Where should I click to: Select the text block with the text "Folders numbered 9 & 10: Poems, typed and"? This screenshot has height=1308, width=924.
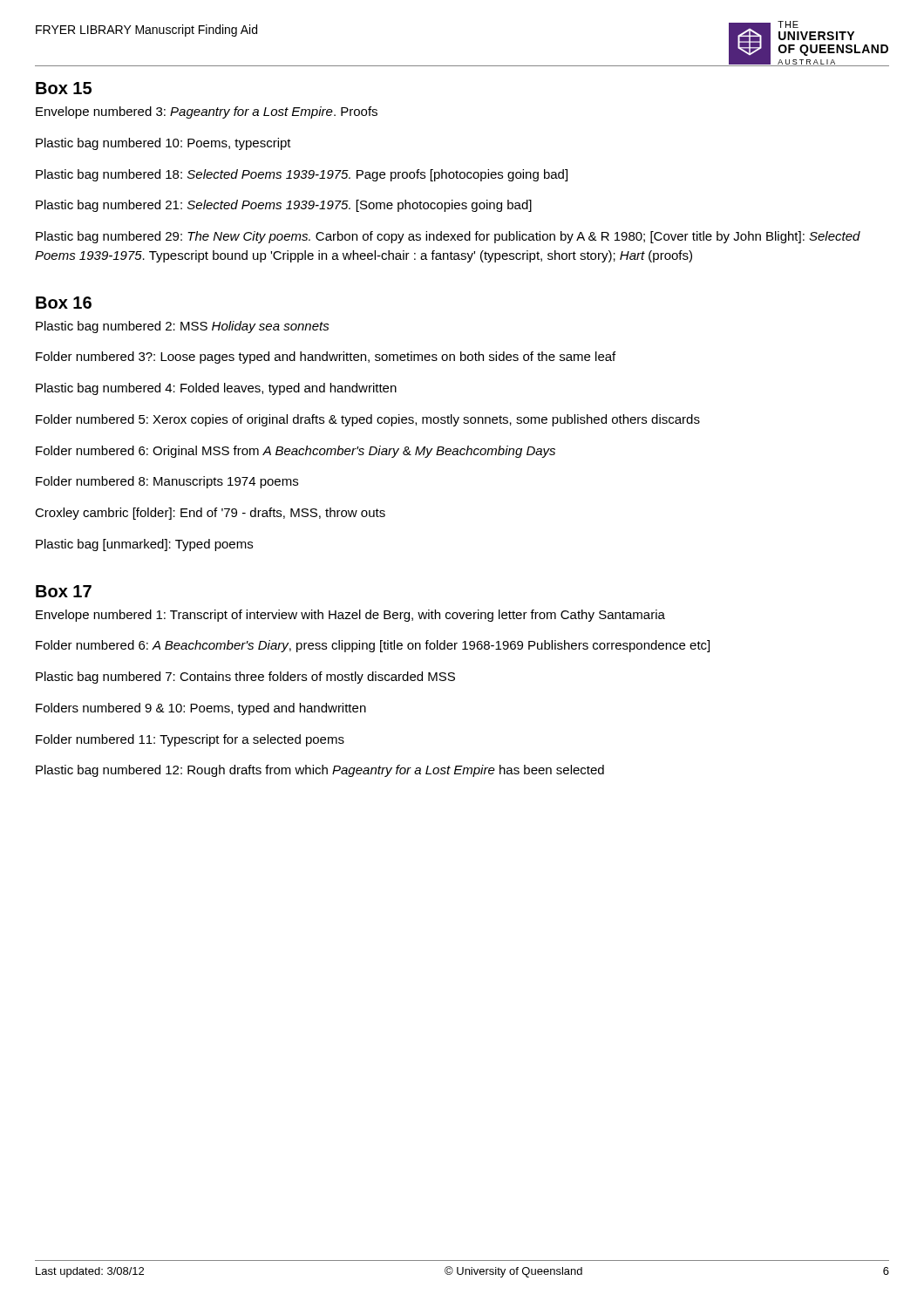201,707
